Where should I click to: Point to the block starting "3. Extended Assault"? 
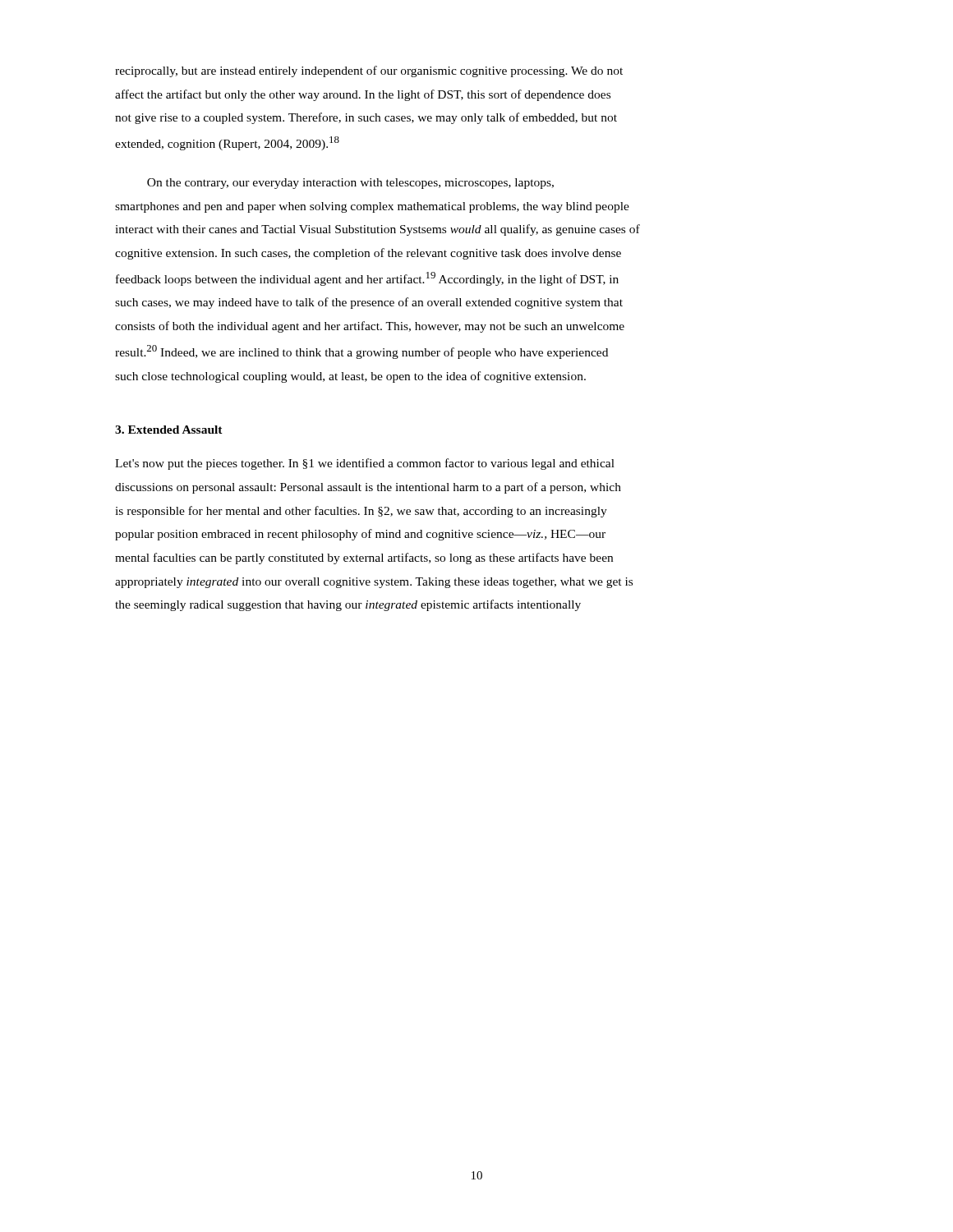(x=169, y=429)
